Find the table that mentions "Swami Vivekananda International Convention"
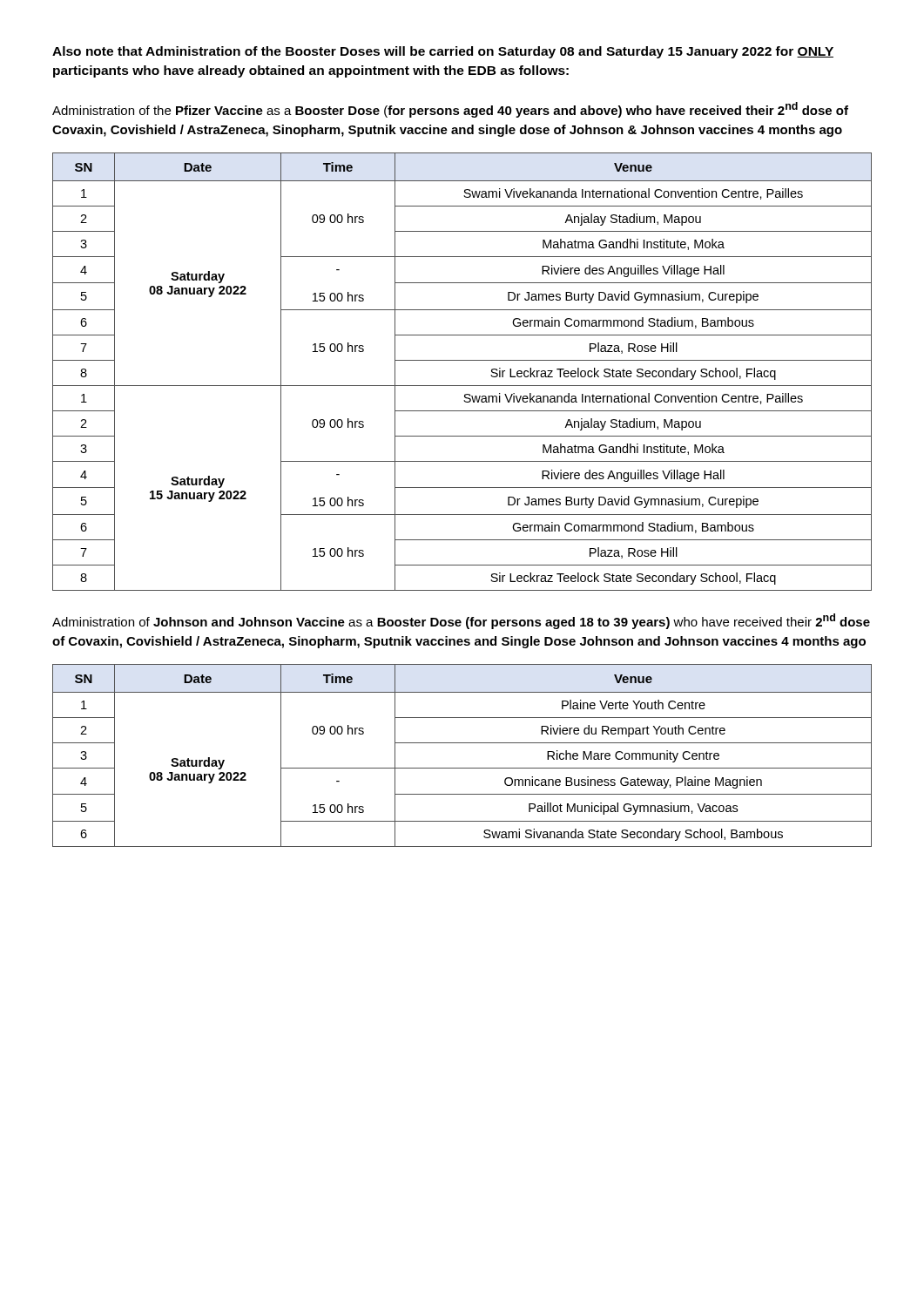 point(462,372)
